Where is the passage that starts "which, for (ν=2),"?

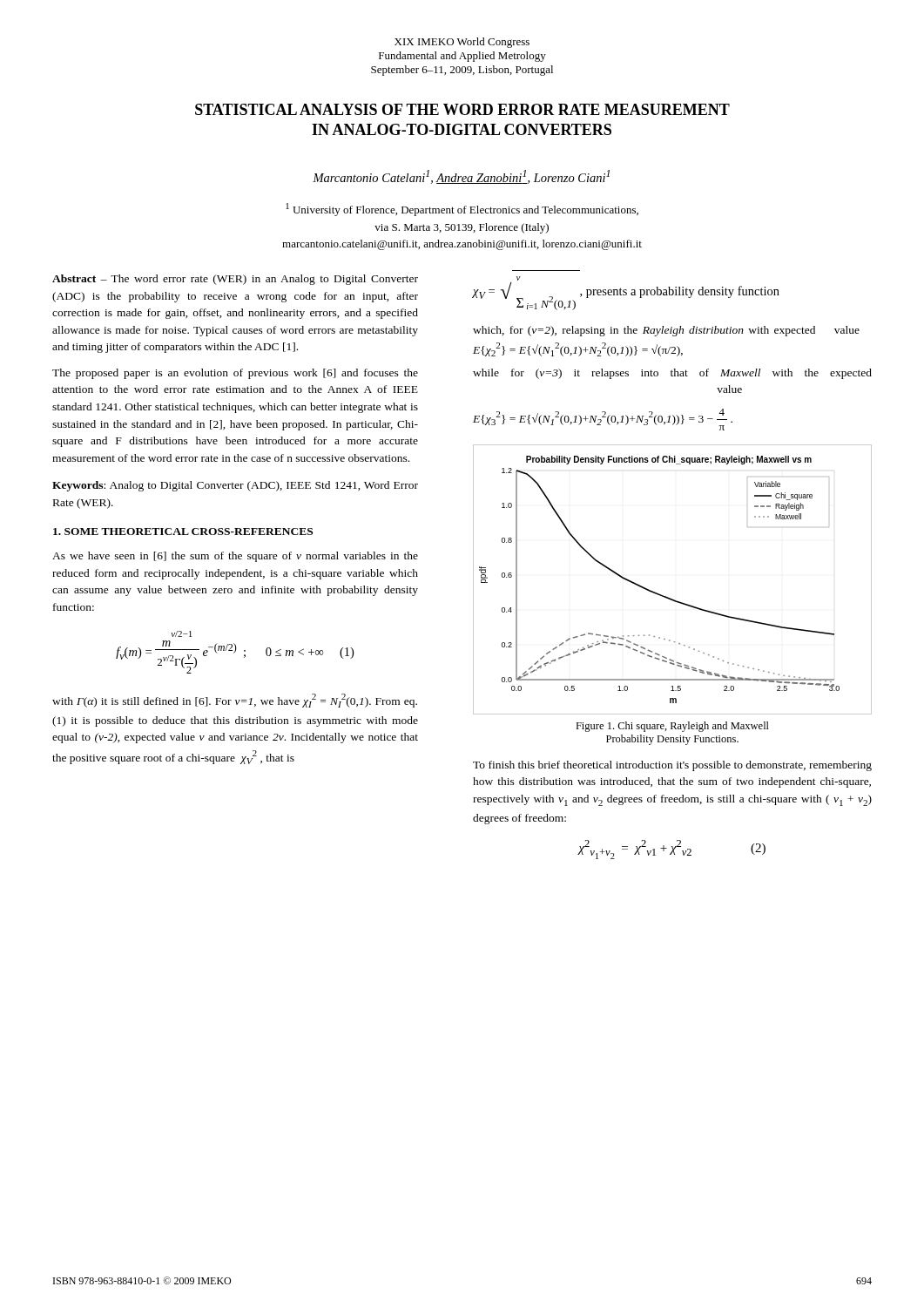point(672,341)
